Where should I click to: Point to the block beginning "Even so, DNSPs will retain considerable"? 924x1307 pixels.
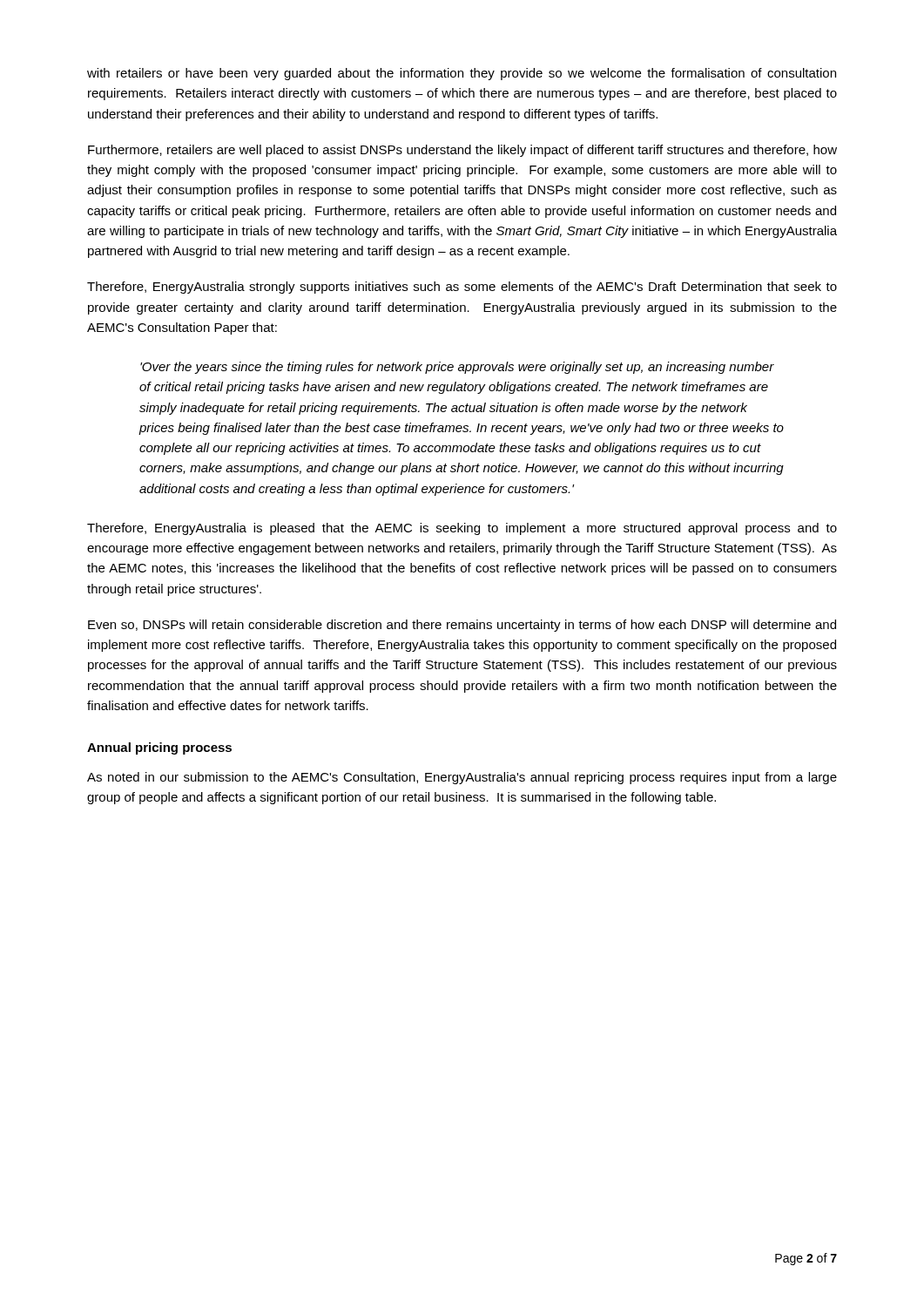coord(462,665)
